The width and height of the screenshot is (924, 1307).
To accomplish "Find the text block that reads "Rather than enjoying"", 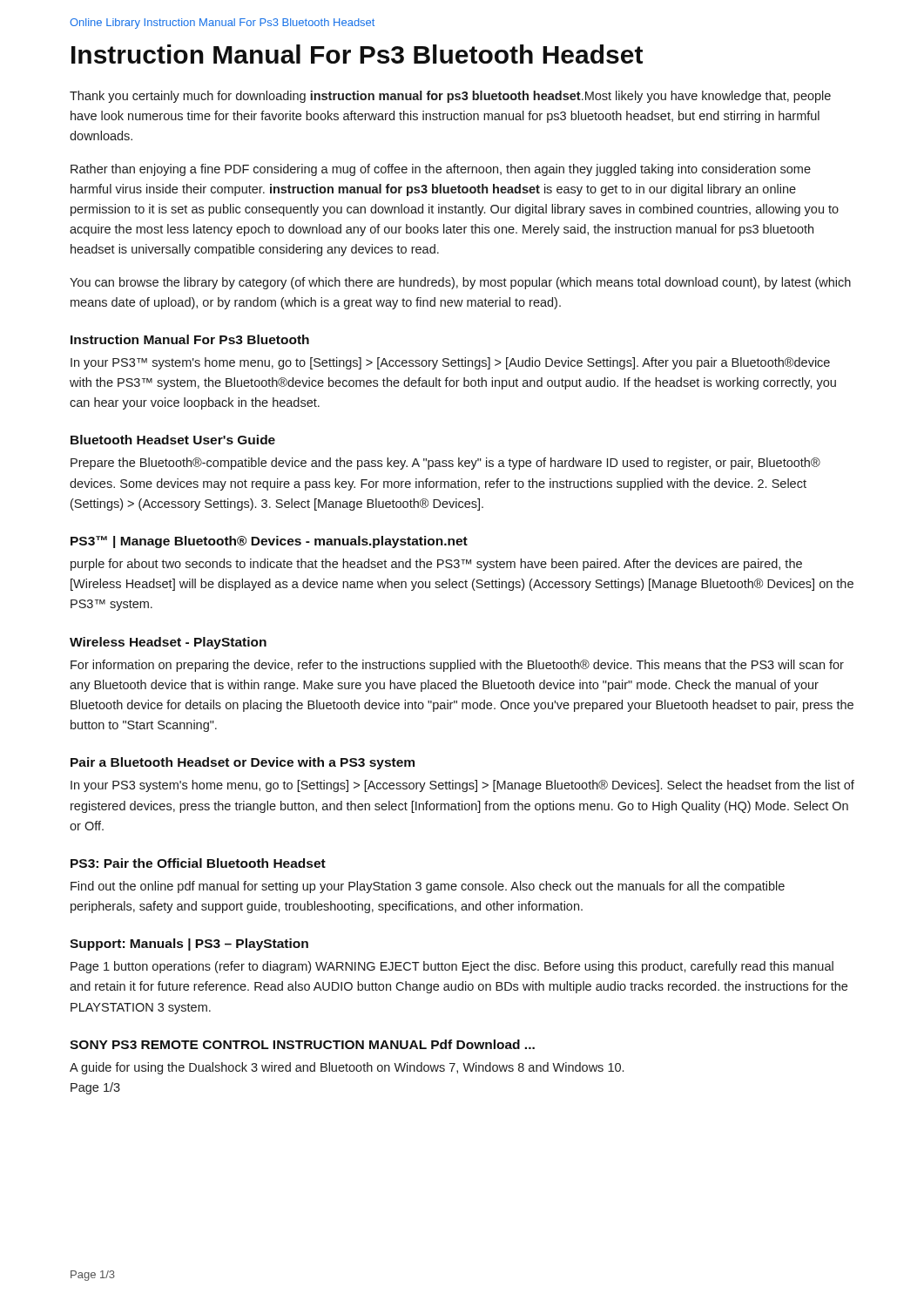I will pos(454,209).
